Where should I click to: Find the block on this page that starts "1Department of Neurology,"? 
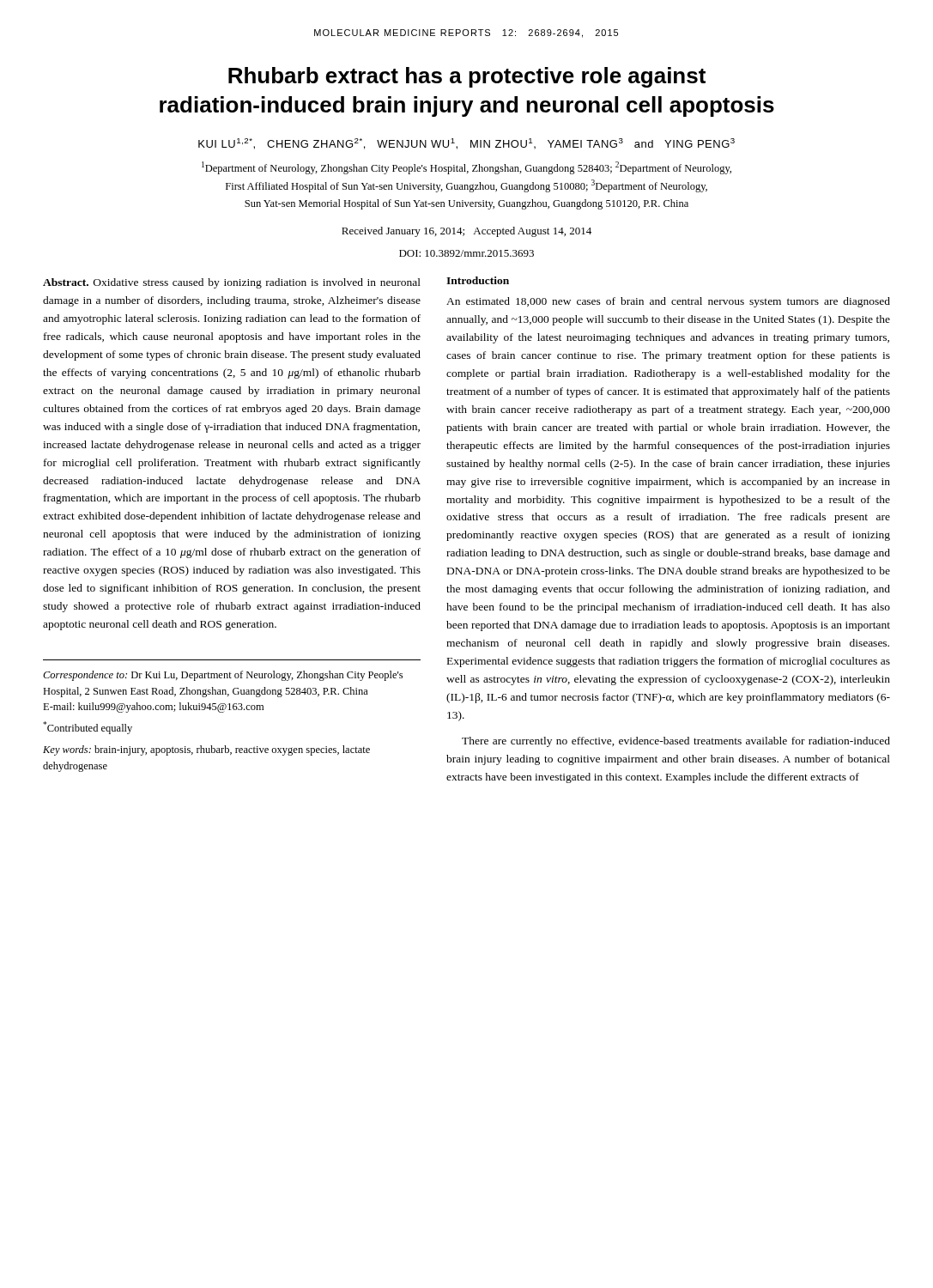pos(466,185)
